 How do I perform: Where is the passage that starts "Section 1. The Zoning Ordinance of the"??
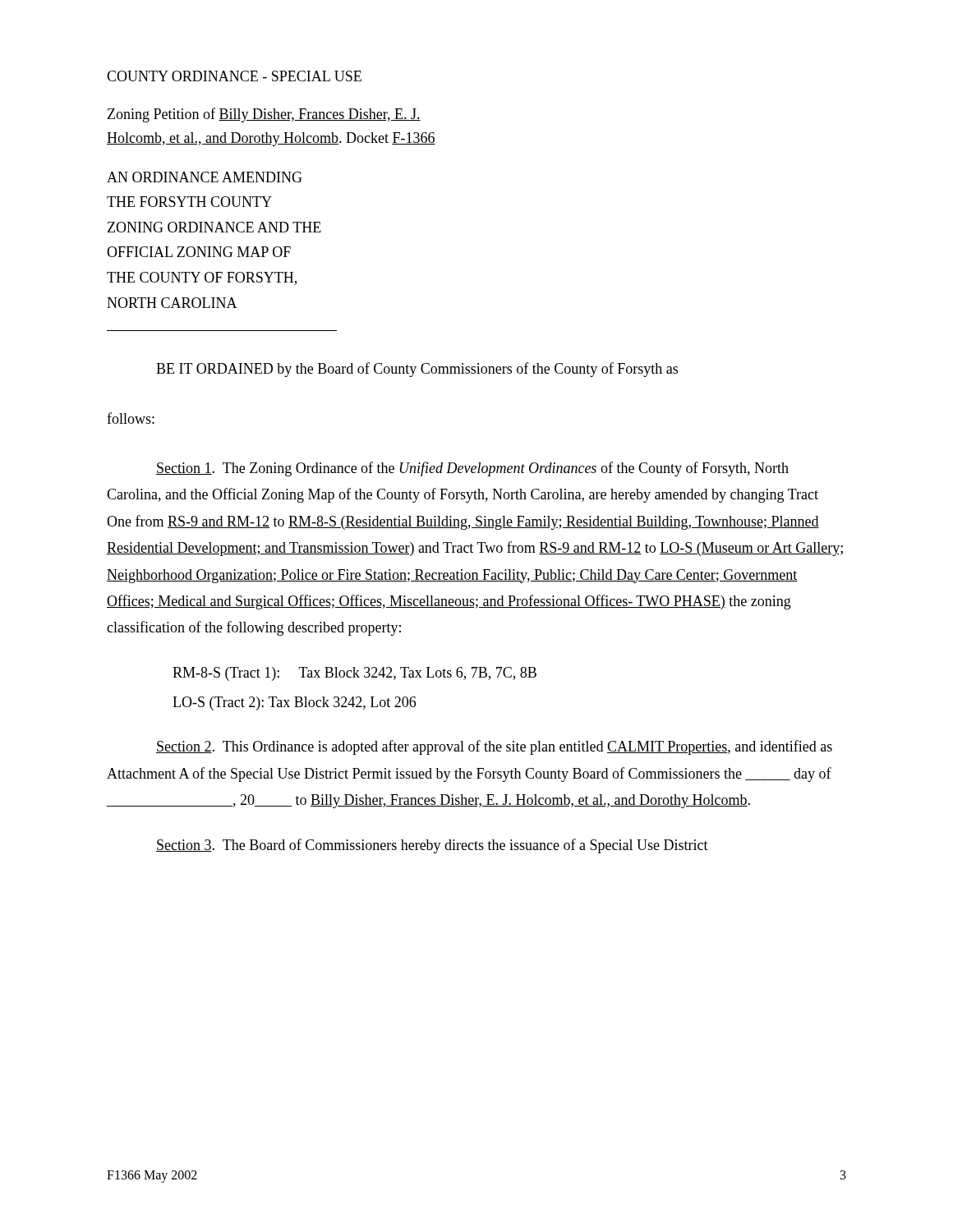pyautogui.click(x=475, y=548)
